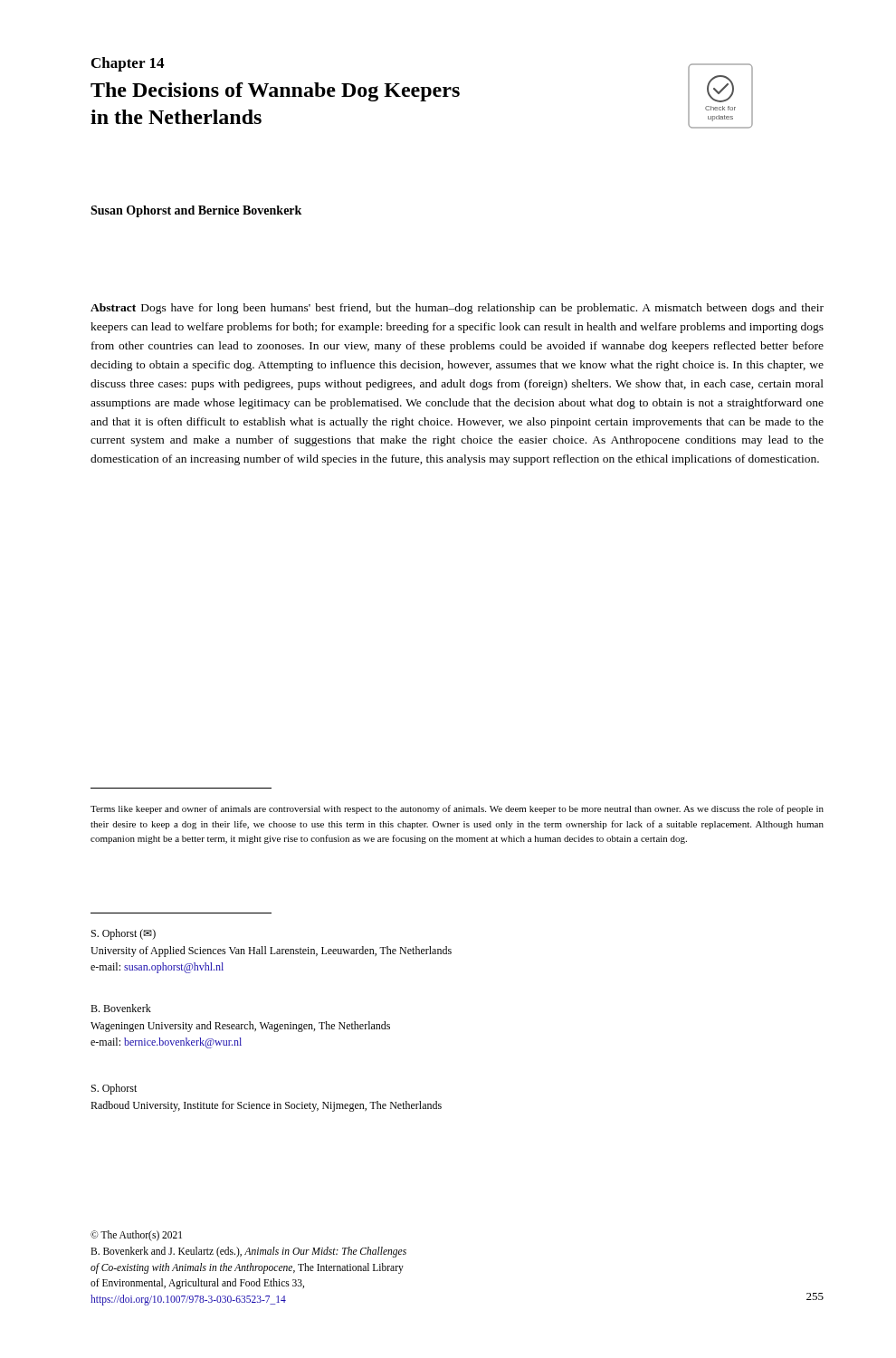Navigate to the text block starting "S. Ophorst (✉)"
The image size is (896, 1358).
coord(271,950)
